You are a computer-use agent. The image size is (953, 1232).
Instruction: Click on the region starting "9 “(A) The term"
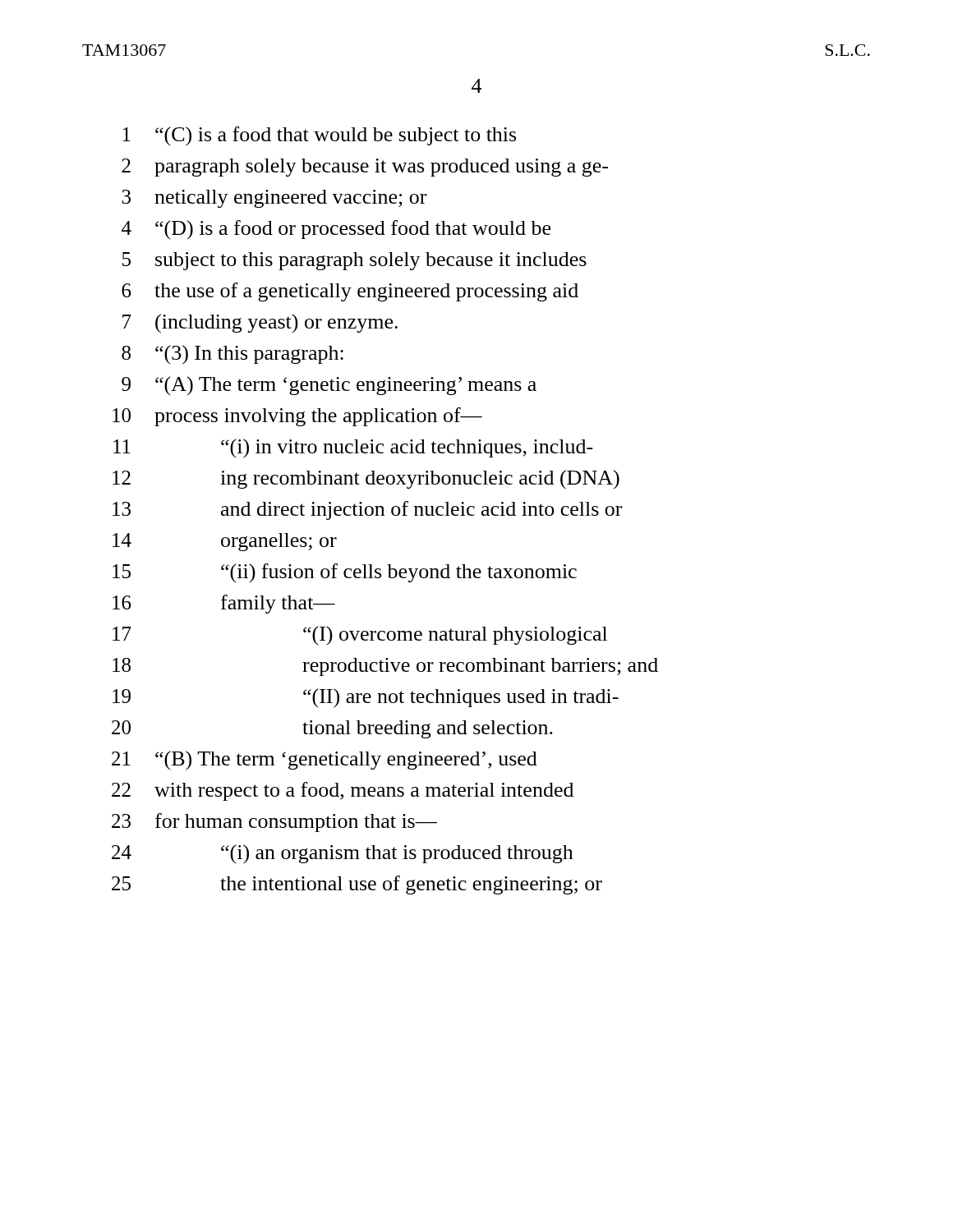click(476, 384)
